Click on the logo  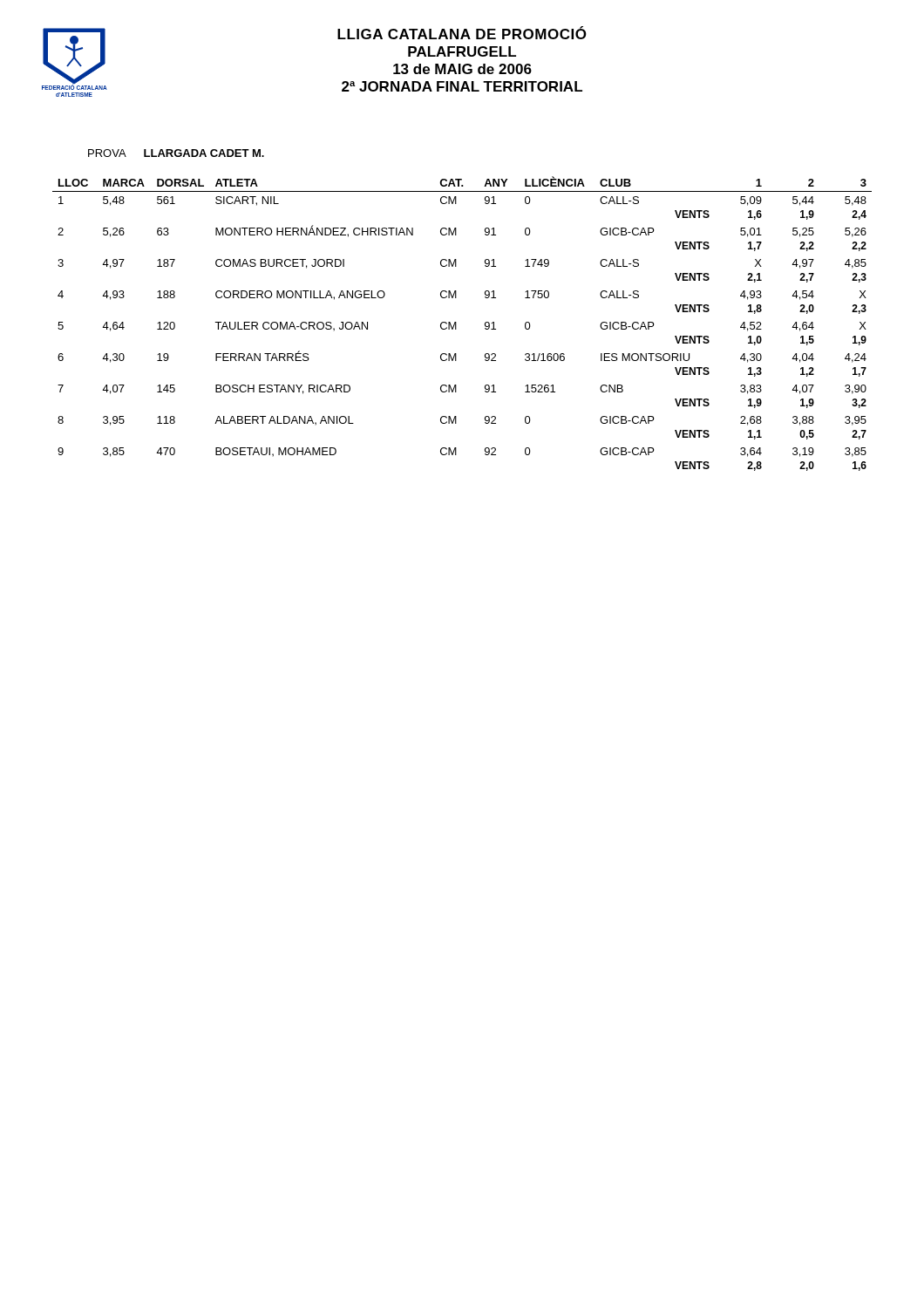pyautogui.click(x=74, y=55)
